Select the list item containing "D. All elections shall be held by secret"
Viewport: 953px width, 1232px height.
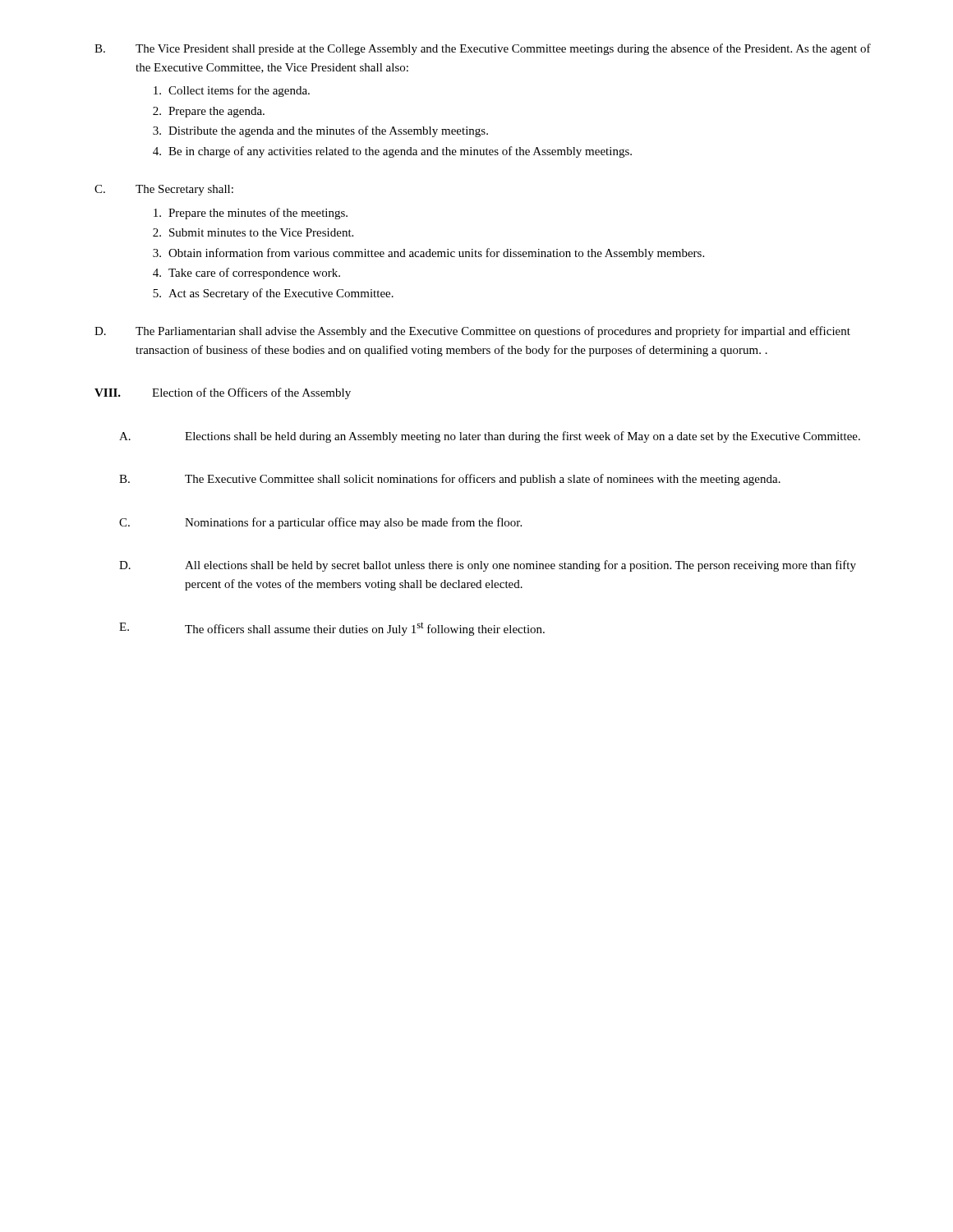(487, 574)
